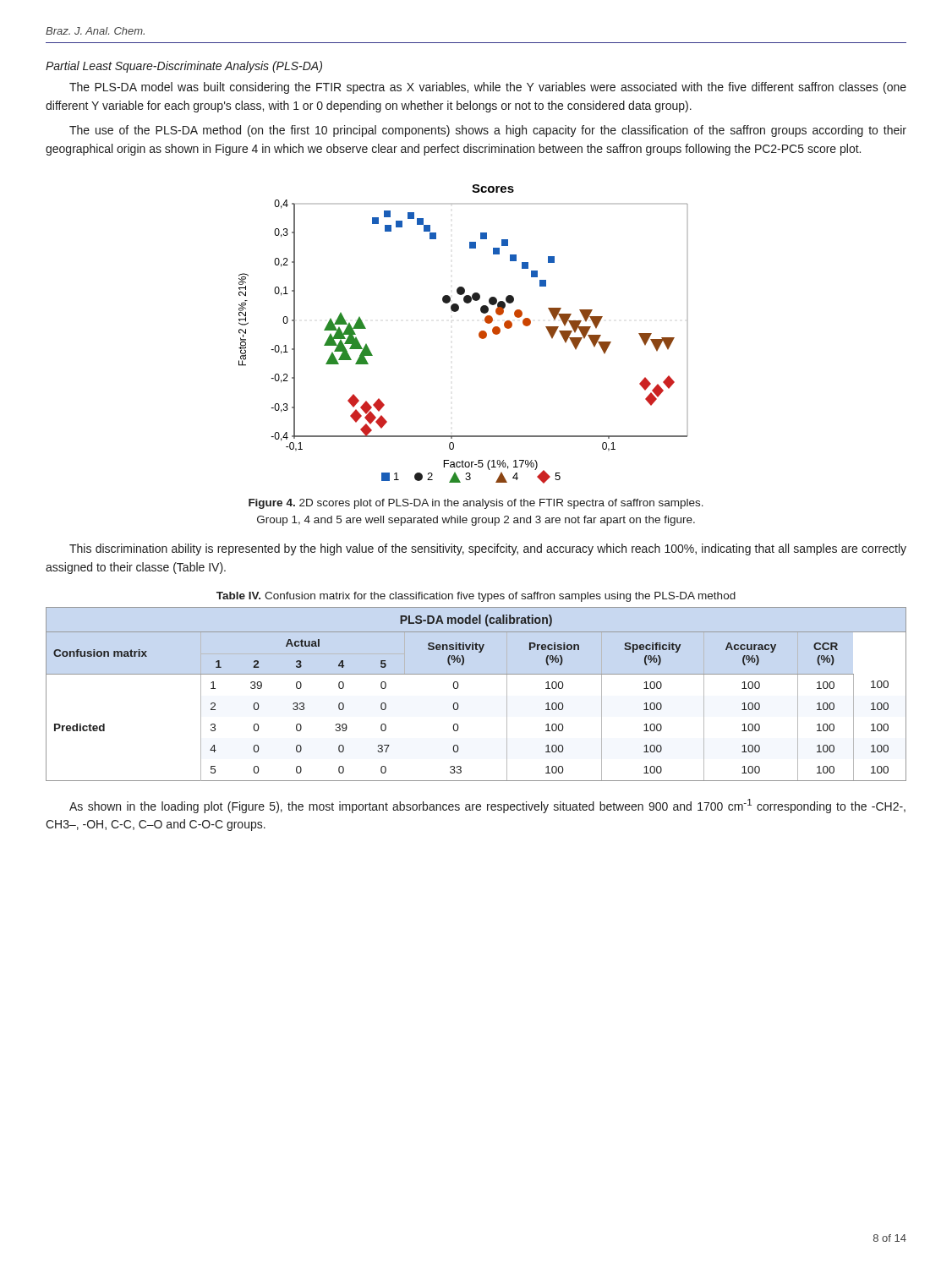Locate the block of text that opens with "The PLS-DA model was built considering the"
Viewport: 952px width, 1268px height.
476,96
